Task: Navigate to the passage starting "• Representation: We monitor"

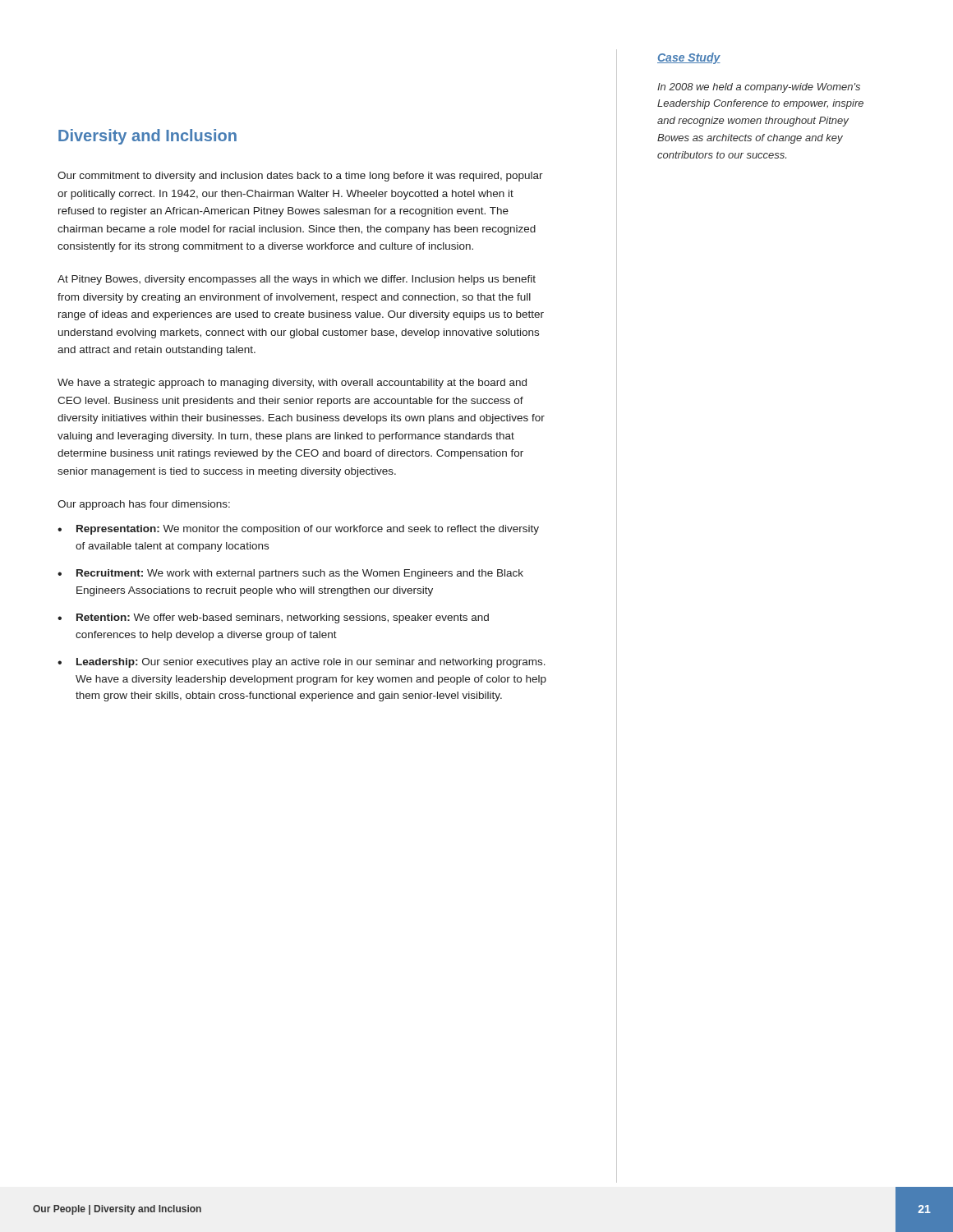Action: pos(304,538)
